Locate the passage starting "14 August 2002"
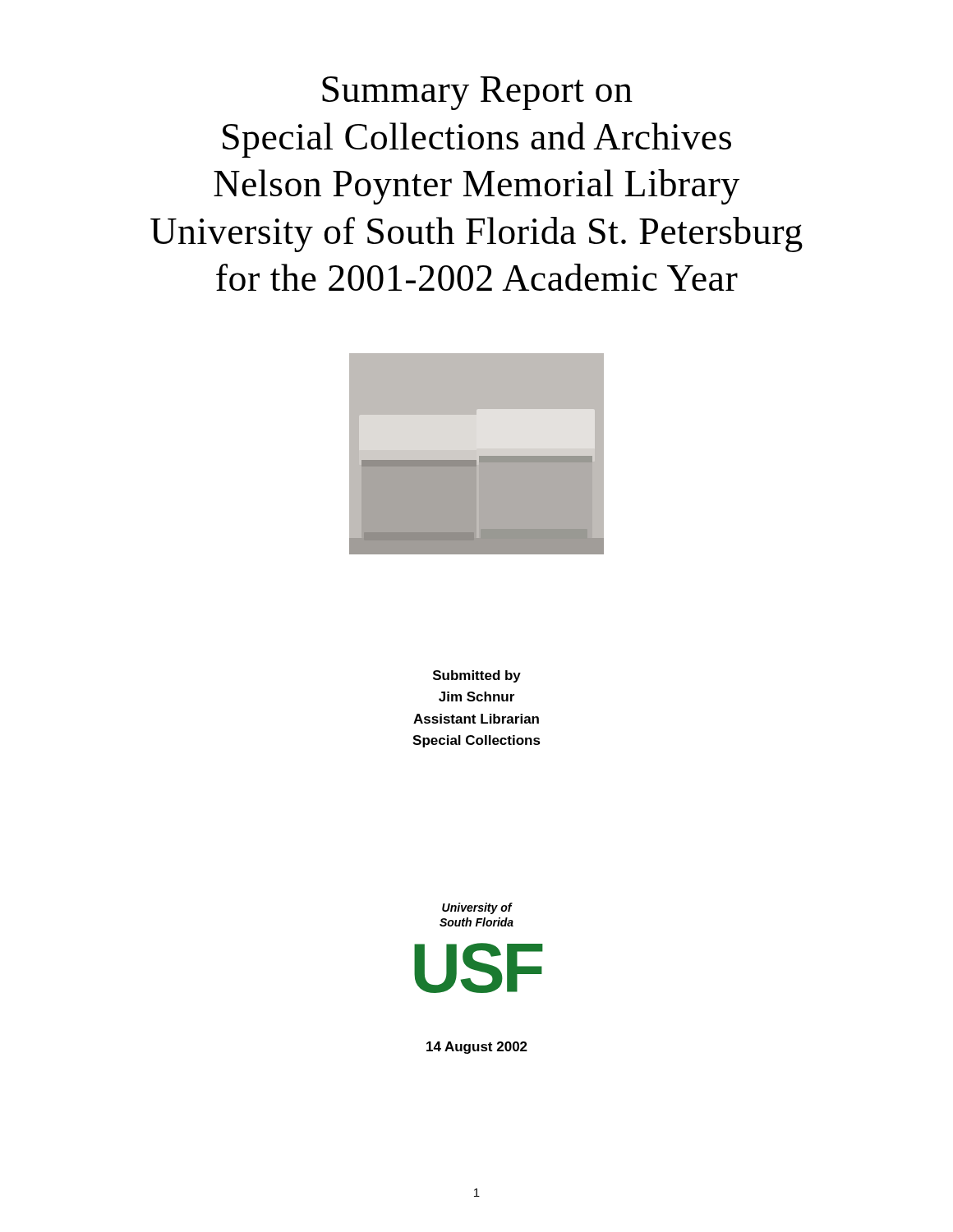Image resolution: width=953 pixels, height=1232 pixels. point(476,1047)
